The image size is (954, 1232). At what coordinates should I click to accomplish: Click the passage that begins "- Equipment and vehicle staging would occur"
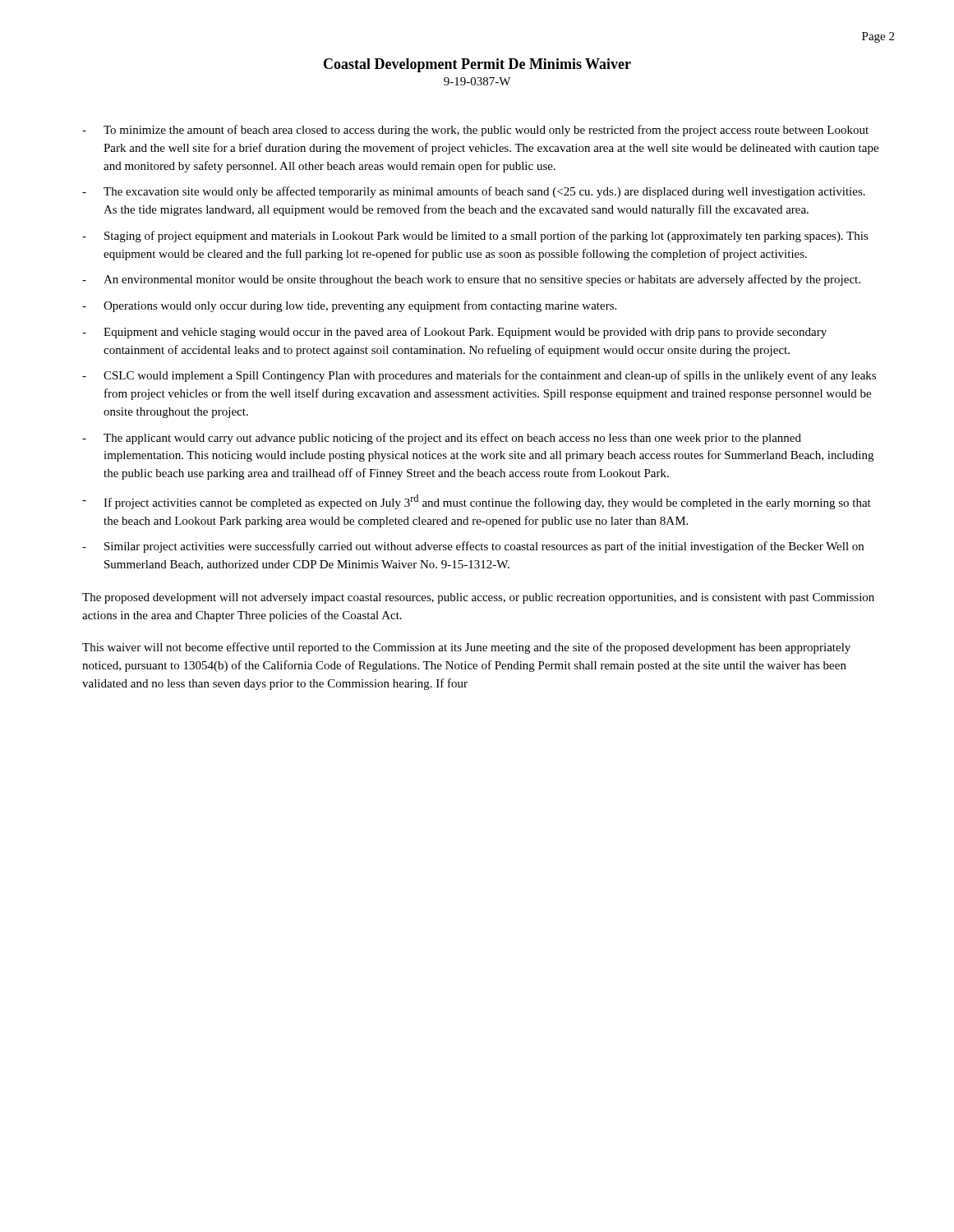[x=481, y=341]
